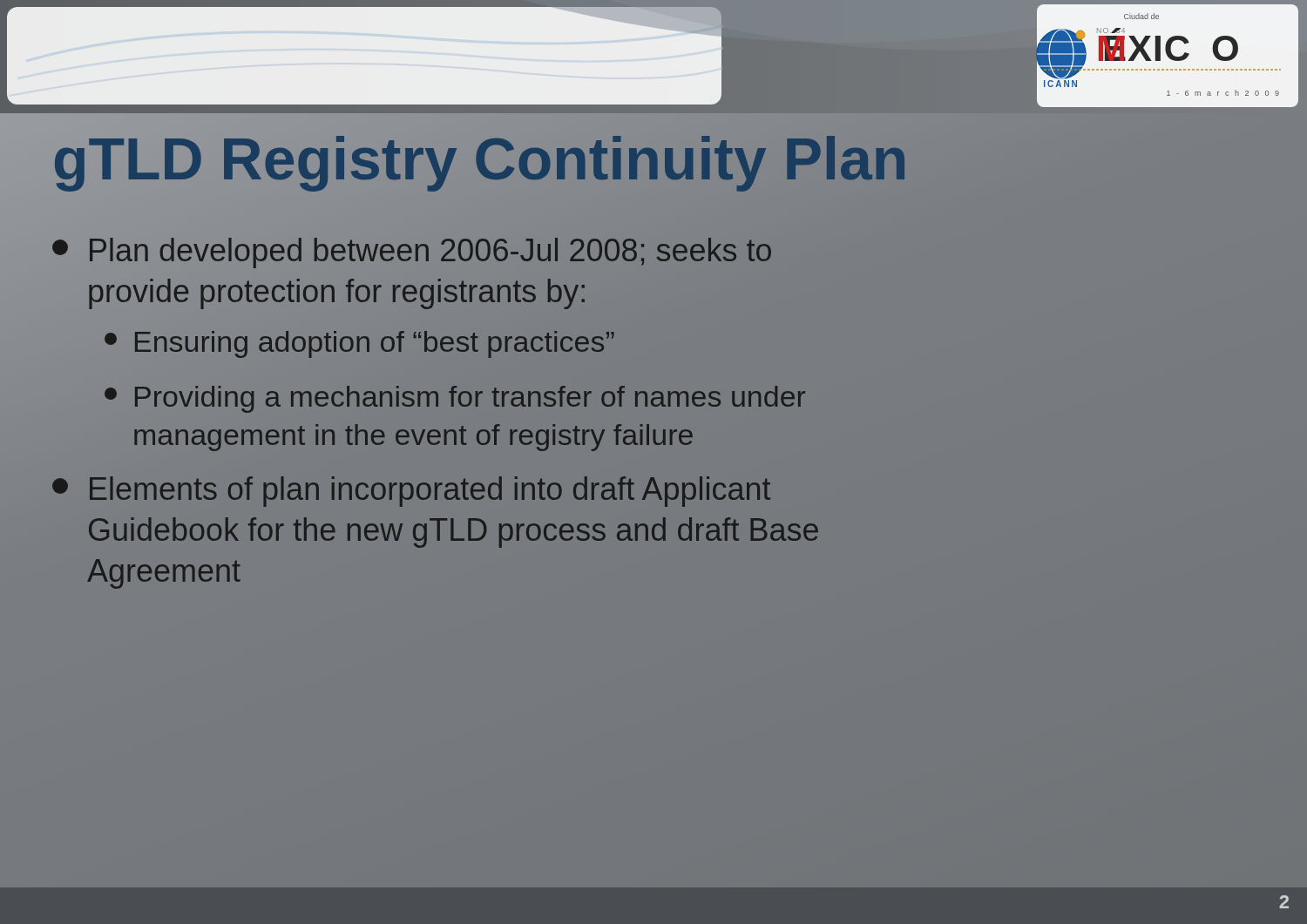The height and width of the screenshot is (924, 1307).
Task: Find the block on this page that starts "Ensuring adoption of “best"
Action: tap(360, 342)
